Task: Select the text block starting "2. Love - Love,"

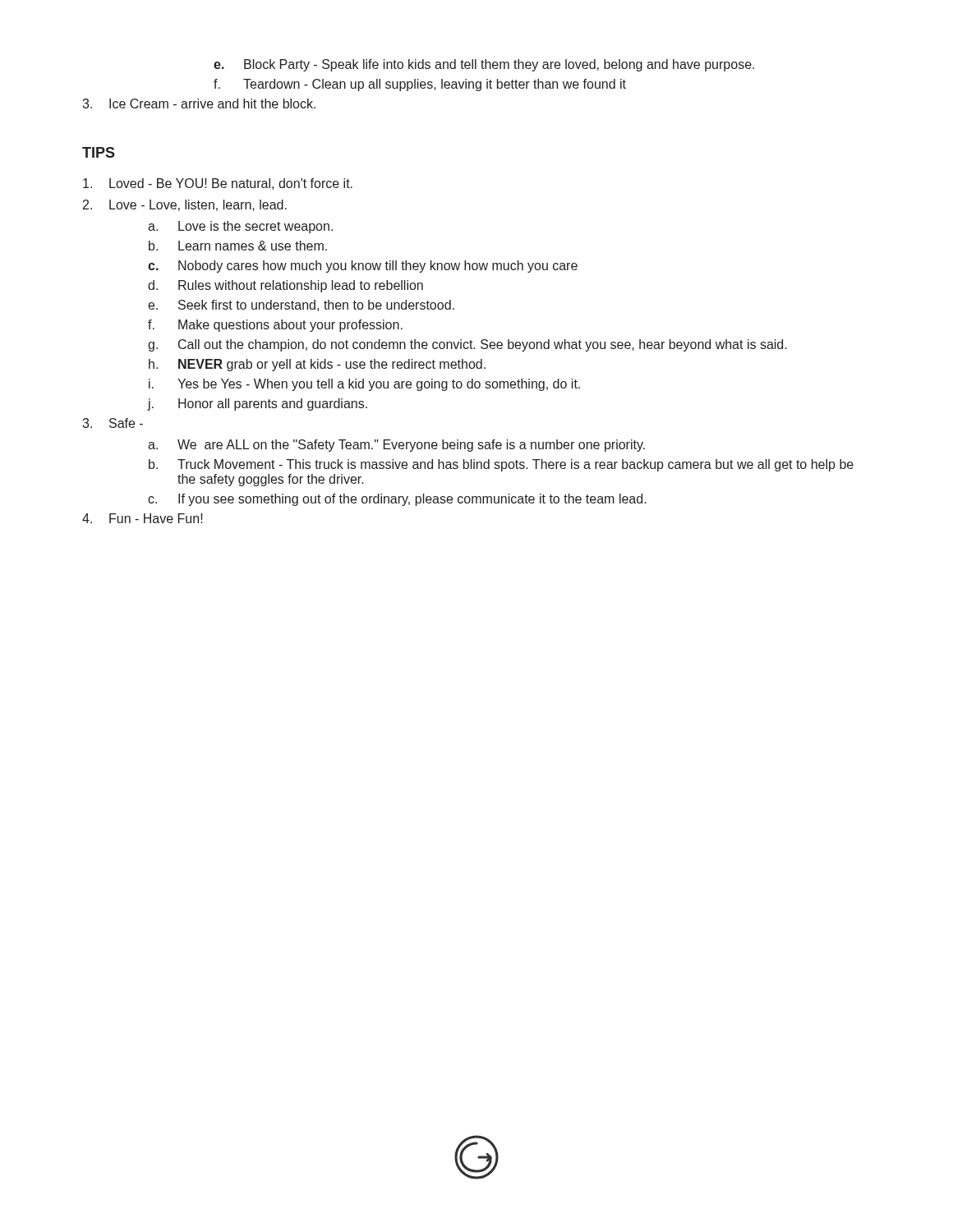Action: tap(185, 205)
